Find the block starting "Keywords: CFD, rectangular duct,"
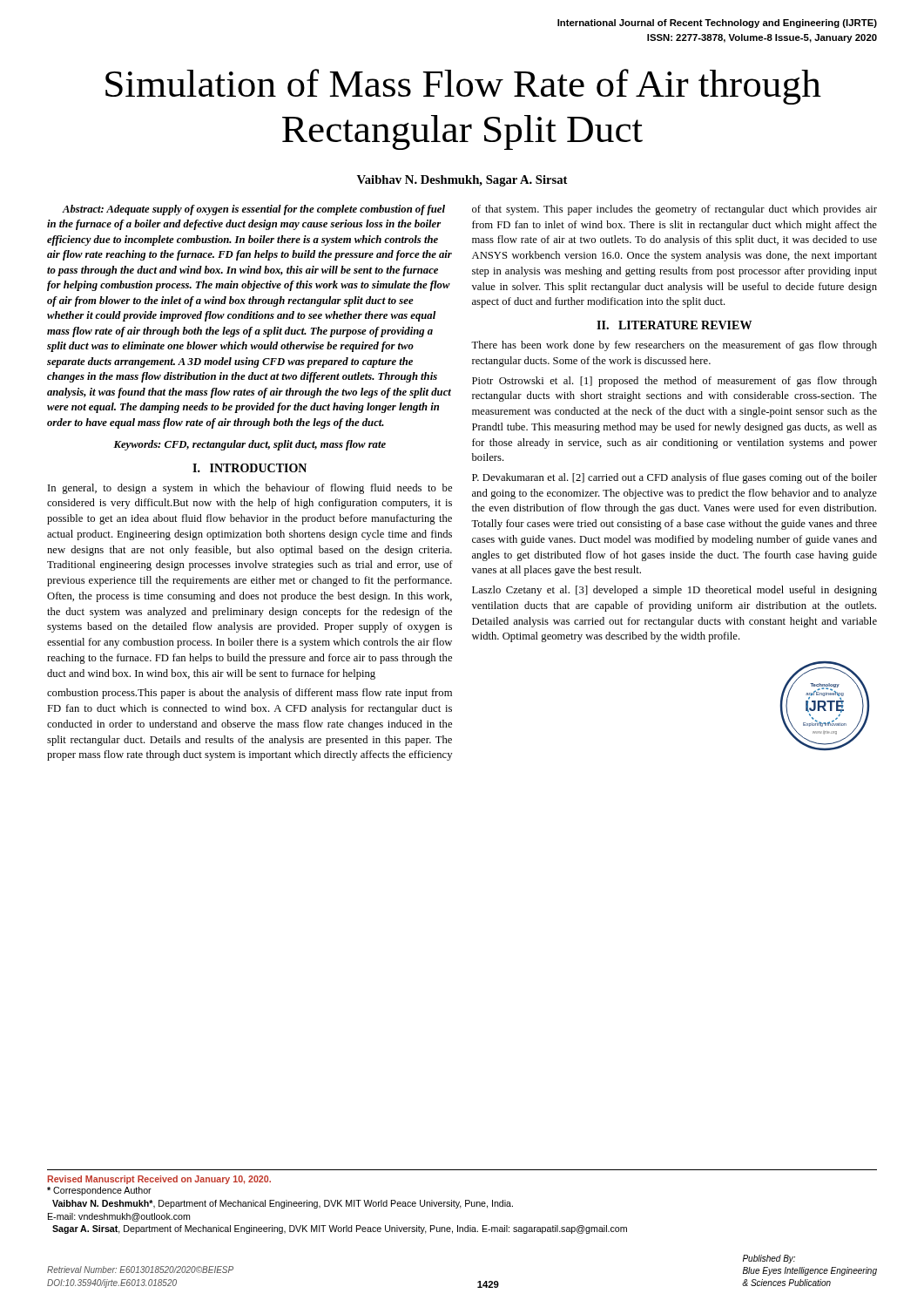 pyautogui.click(x=250, y=445)
